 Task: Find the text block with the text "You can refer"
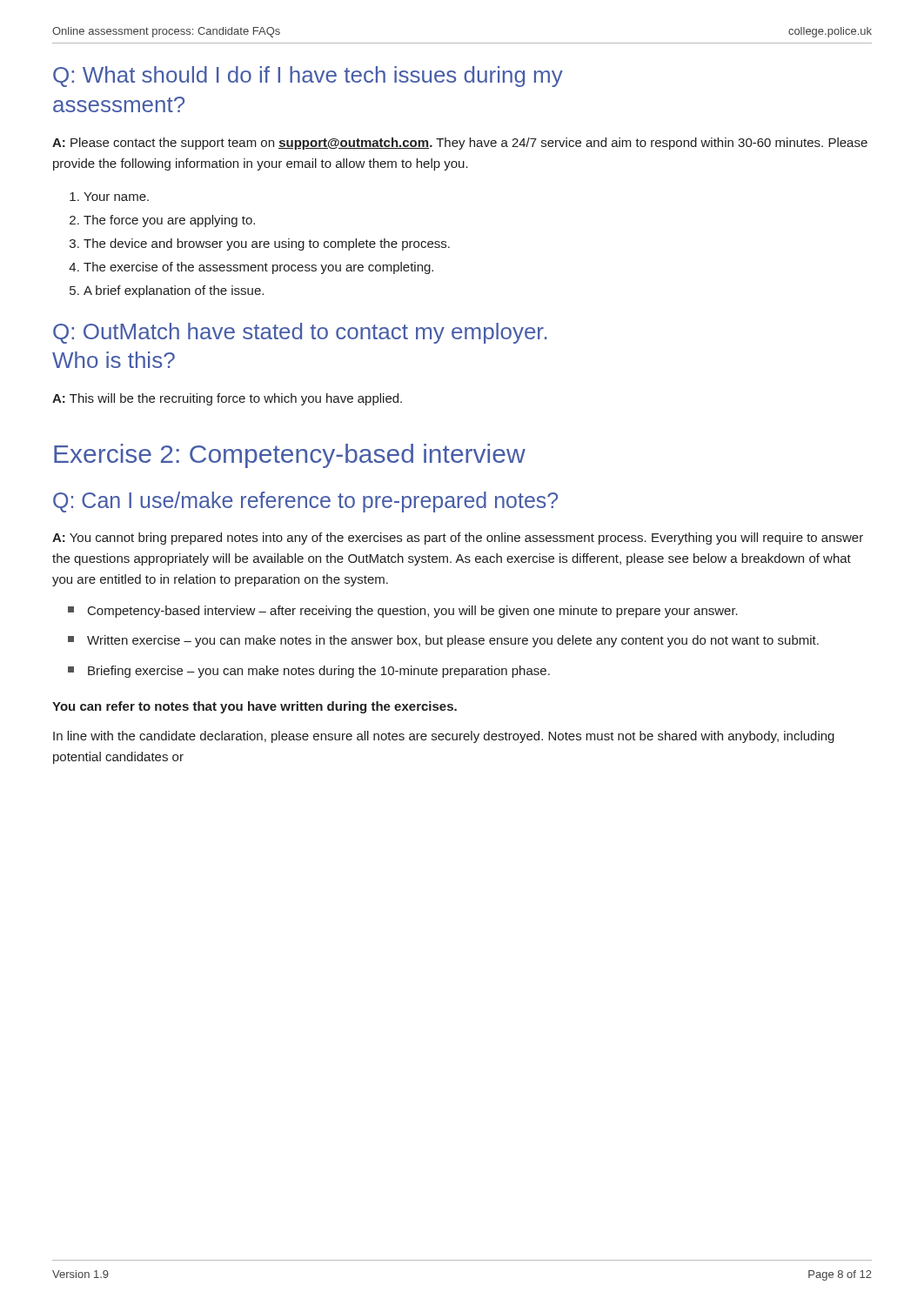(x=462, y=706)
